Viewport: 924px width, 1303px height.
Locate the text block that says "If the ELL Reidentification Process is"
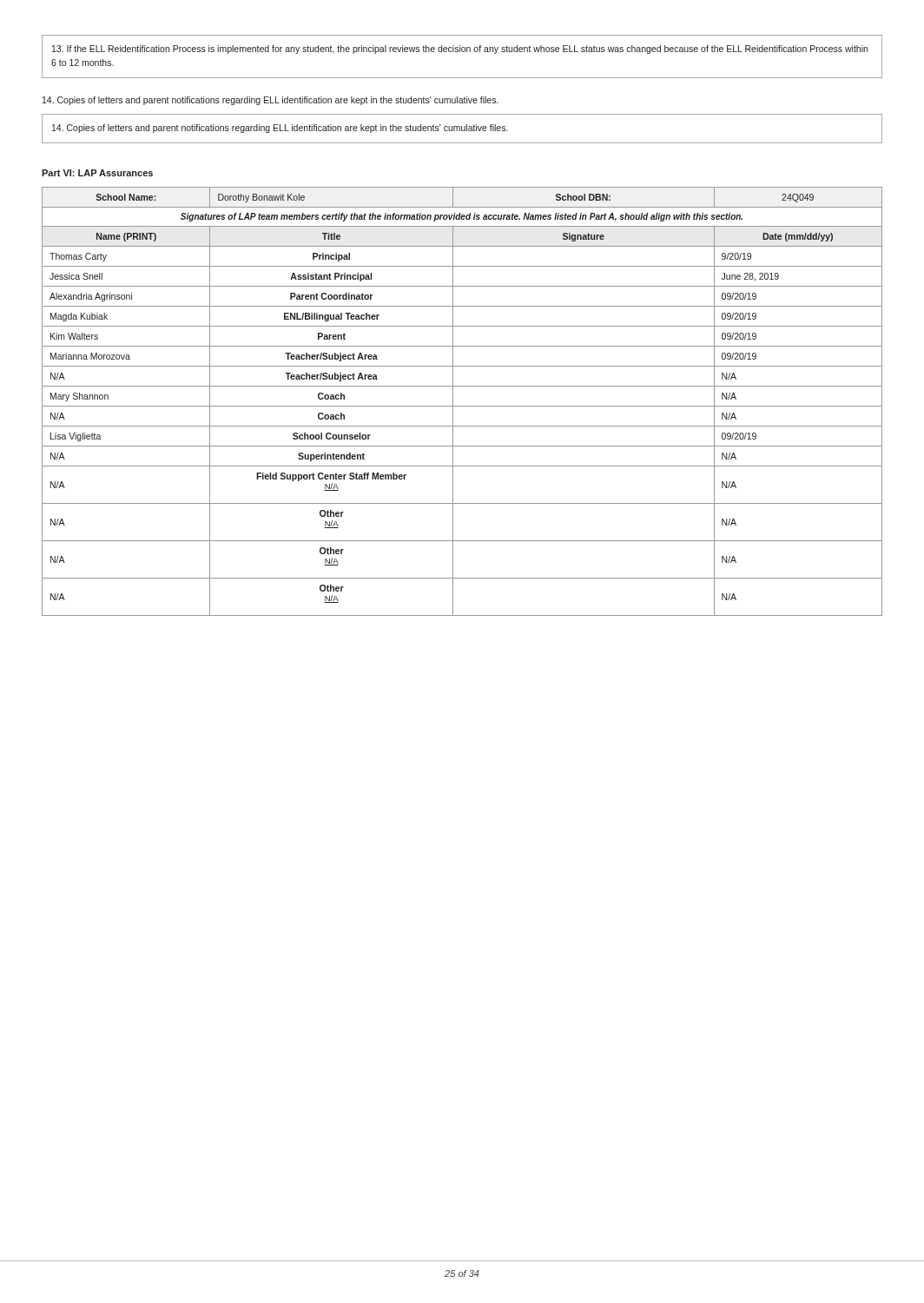click(x=460, y=55)
